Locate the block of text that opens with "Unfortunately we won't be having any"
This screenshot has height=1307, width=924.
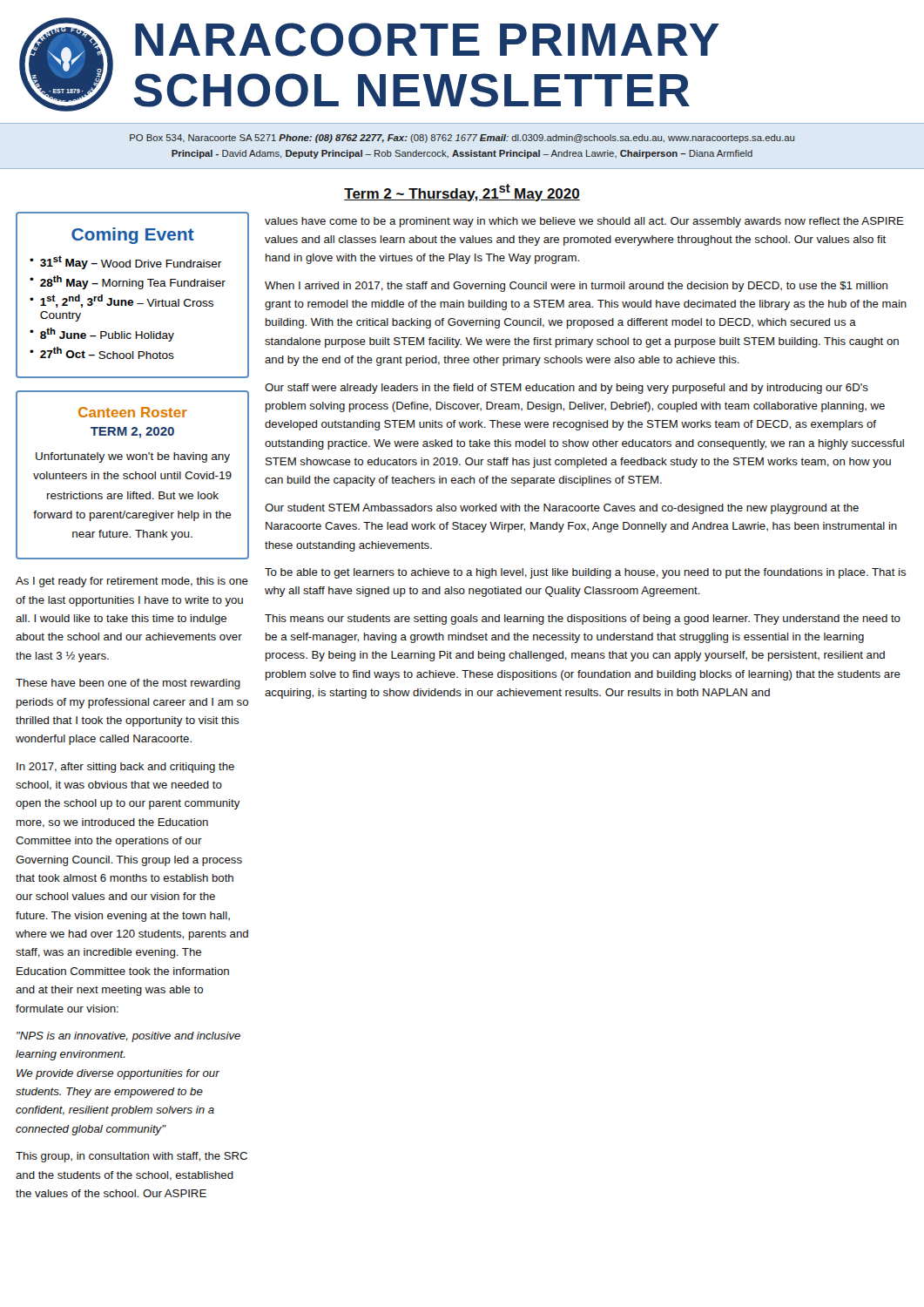[x=132, y=495]
